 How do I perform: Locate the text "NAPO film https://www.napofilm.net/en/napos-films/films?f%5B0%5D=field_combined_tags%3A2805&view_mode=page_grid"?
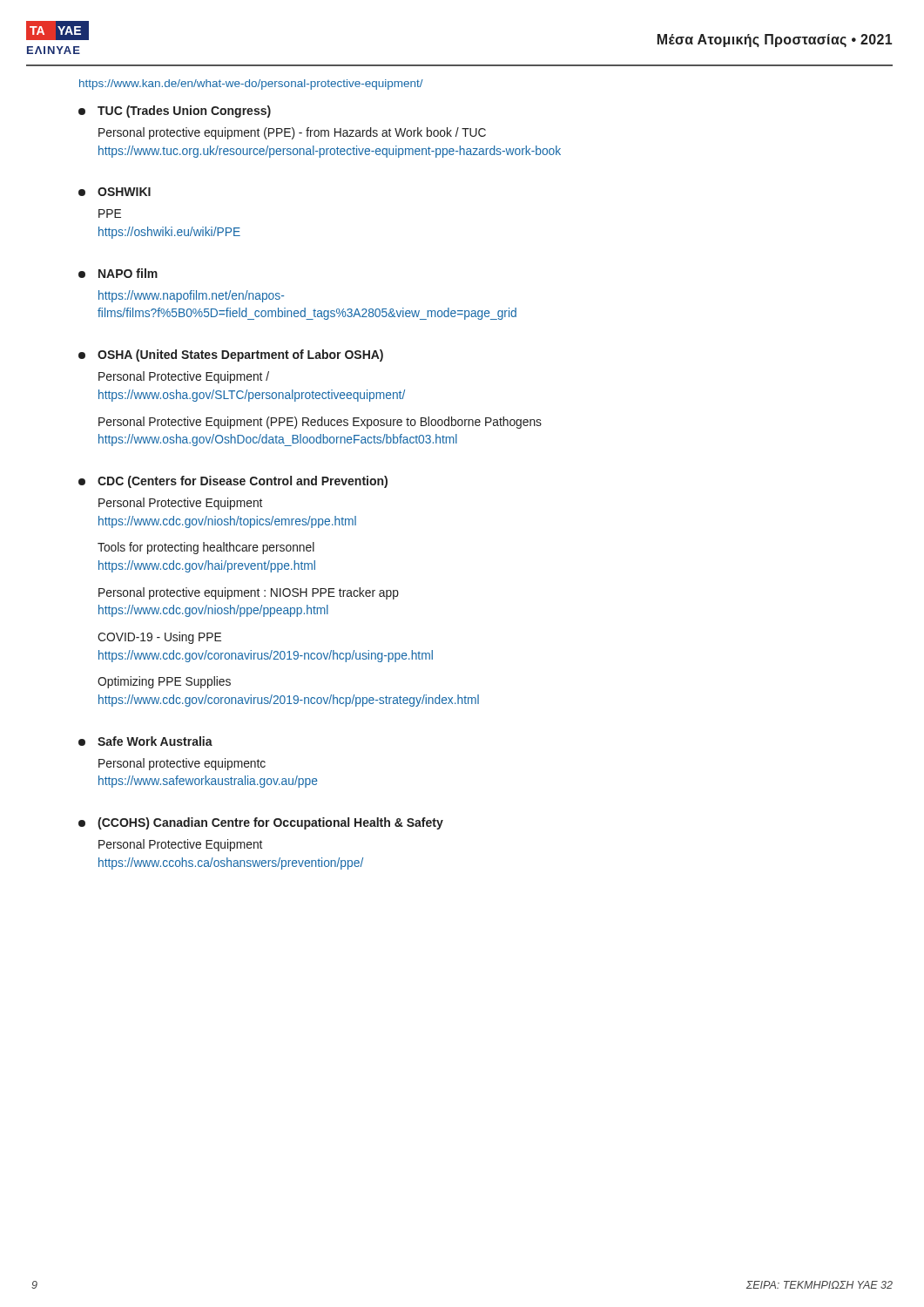pyautogui.click(x=475, y=299)
